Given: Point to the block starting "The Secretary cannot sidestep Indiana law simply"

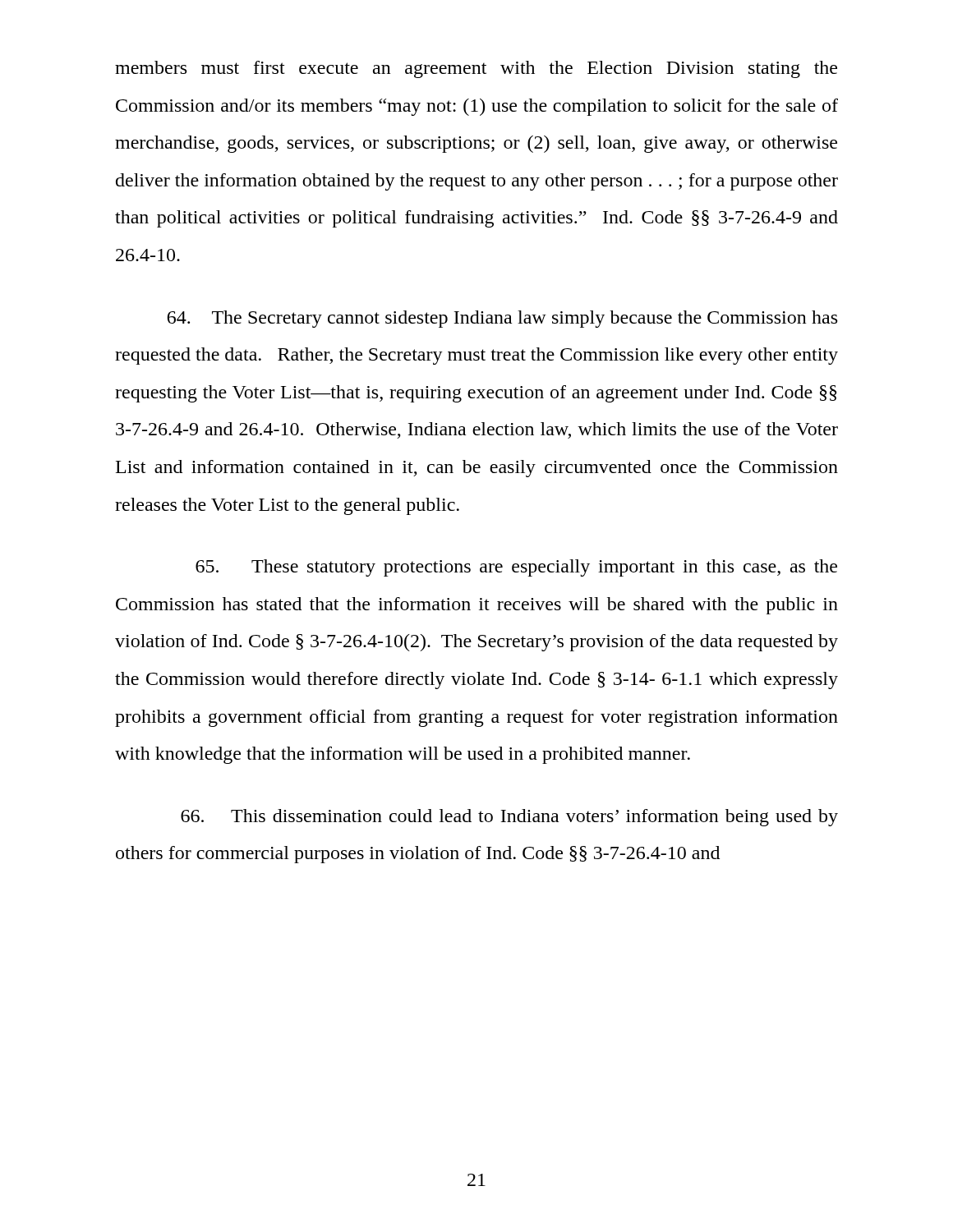Looking at the screenshot, I should pos(502,319).
